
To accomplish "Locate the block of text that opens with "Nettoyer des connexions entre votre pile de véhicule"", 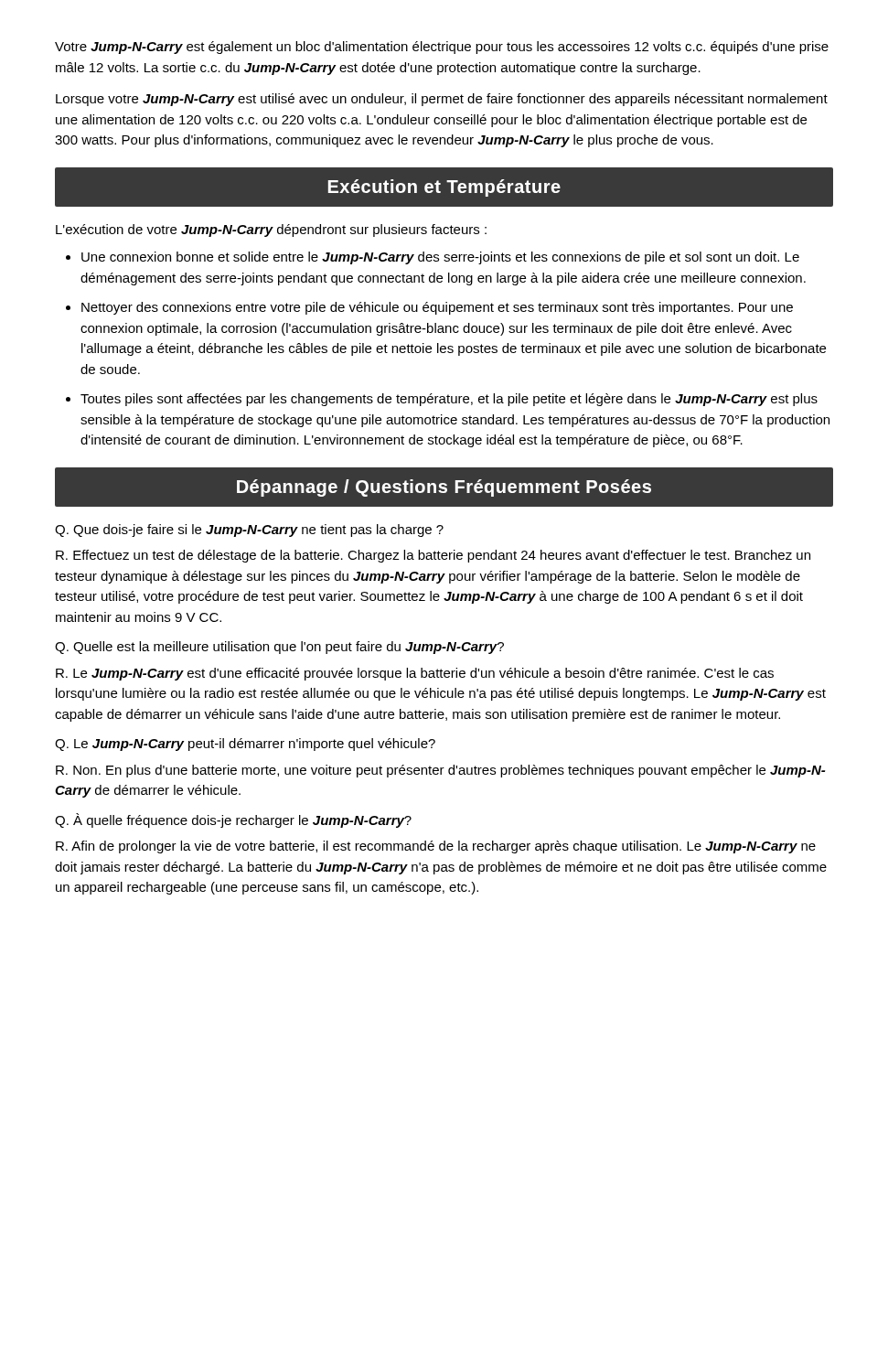I will click(x=454, y=338).
